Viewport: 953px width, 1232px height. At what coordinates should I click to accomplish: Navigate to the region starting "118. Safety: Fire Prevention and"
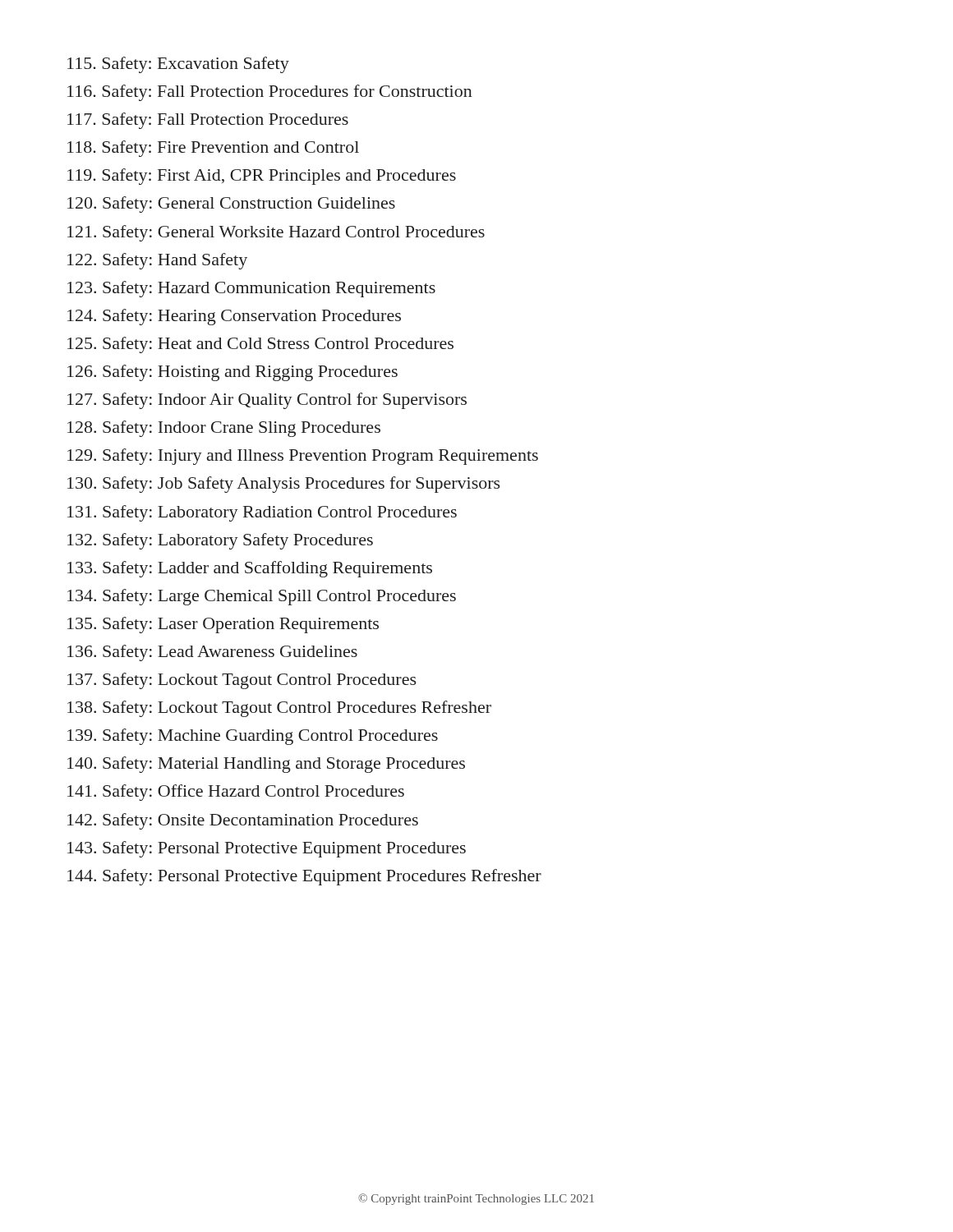click(212, 147)
